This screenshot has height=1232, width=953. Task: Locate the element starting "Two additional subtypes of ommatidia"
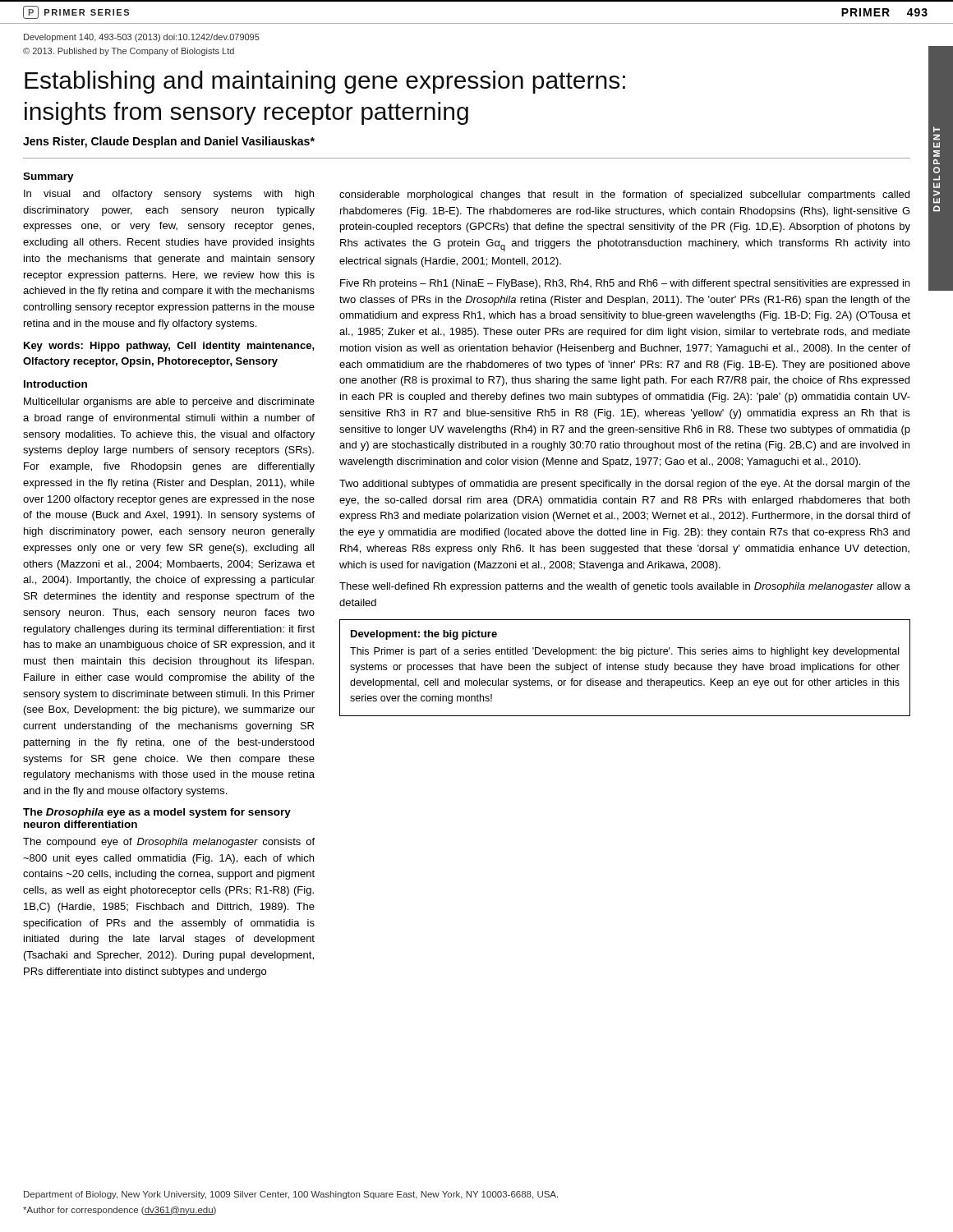(625, 524)
